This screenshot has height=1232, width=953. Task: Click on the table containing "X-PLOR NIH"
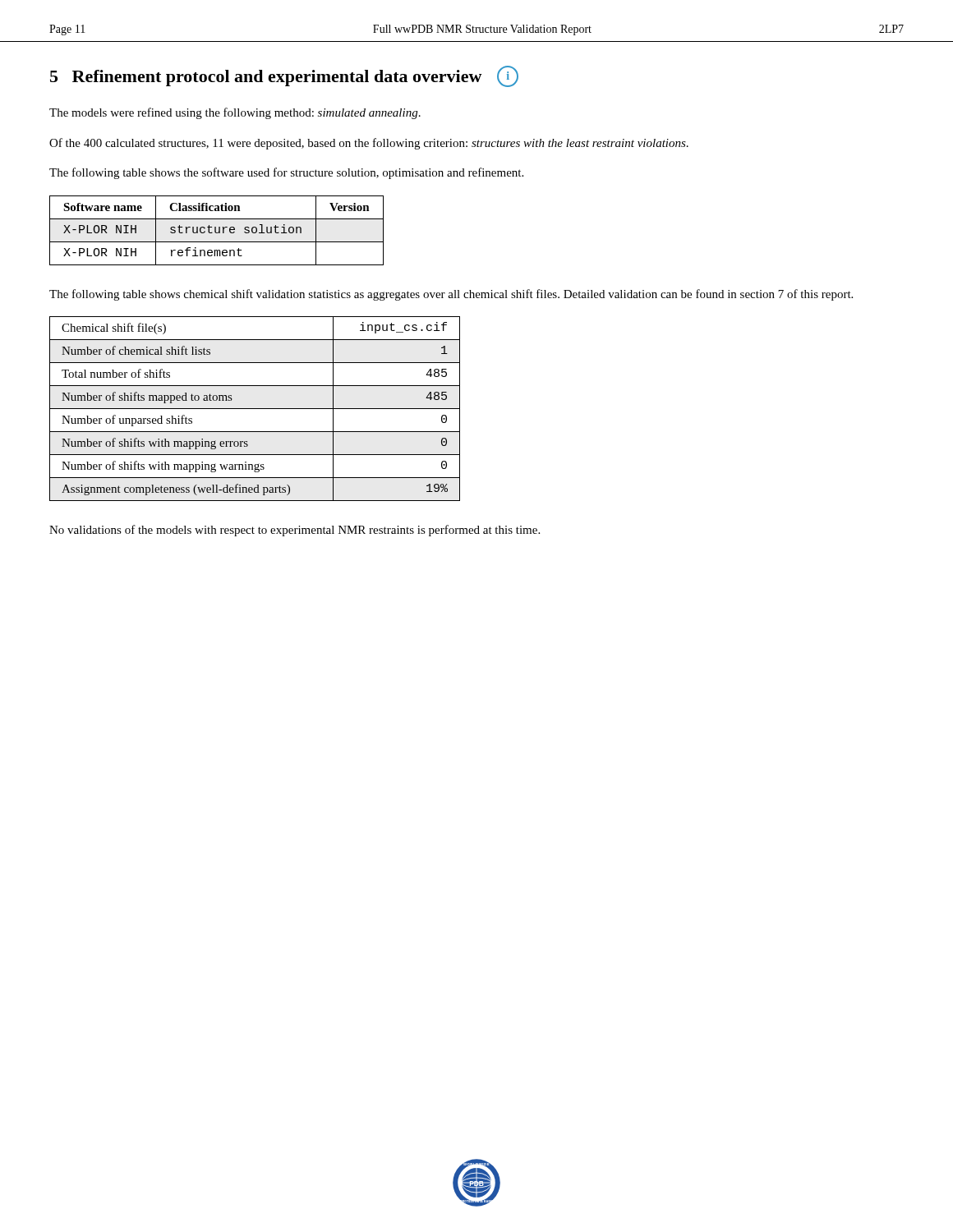pos(476,230)
